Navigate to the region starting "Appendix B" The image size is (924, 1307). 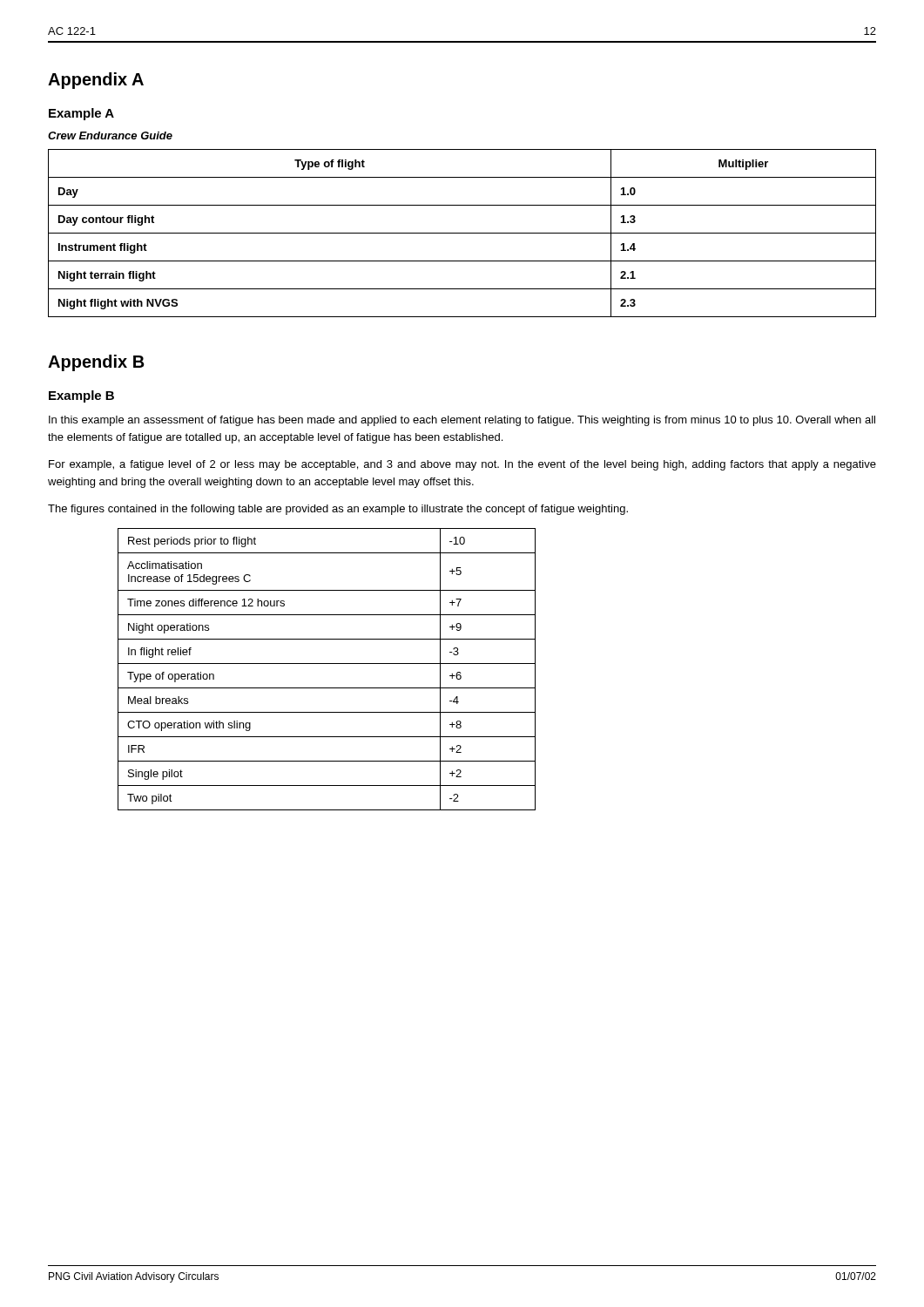coord(96,362)
